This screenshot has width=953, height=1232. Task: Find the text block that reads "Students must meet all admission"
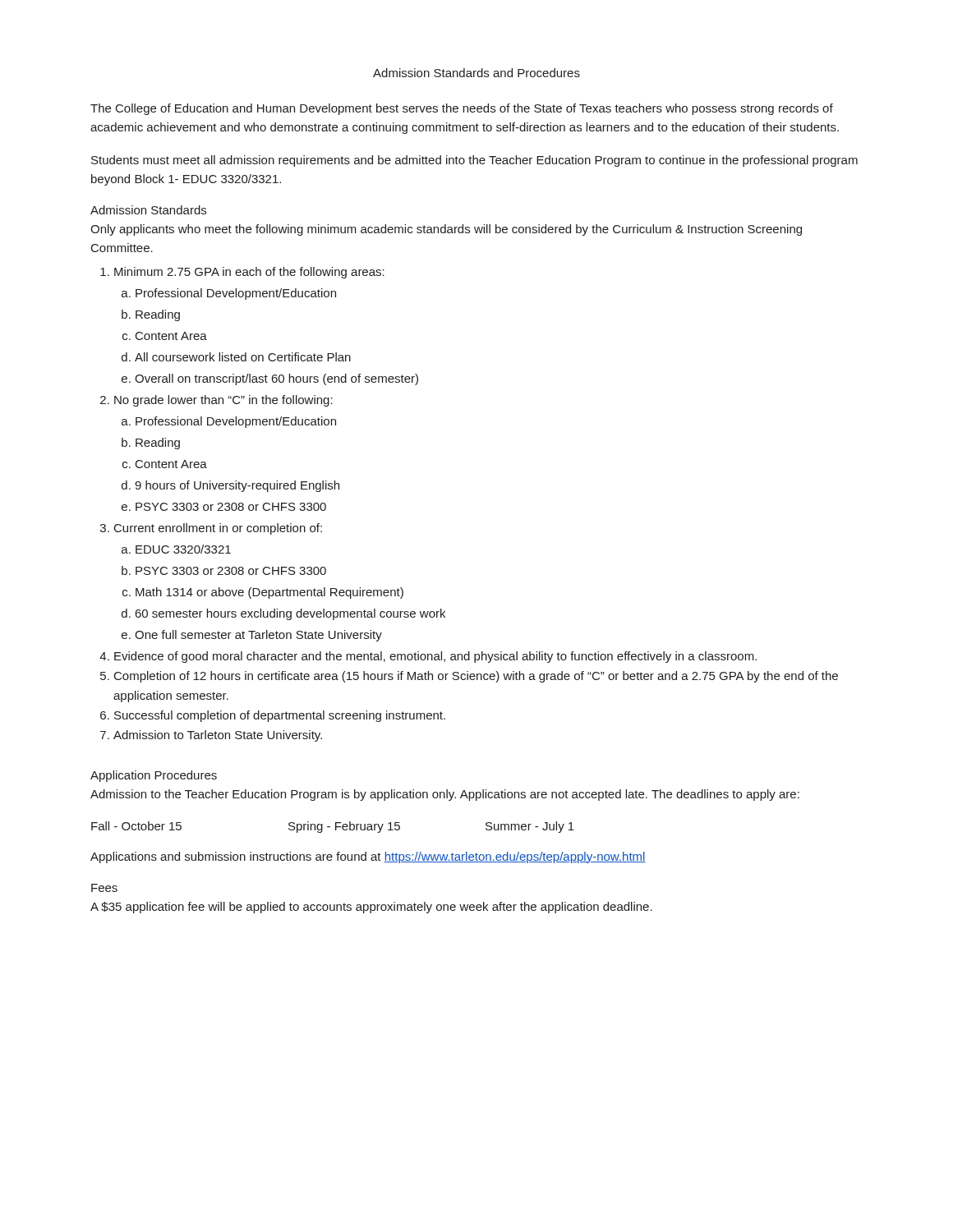pyautogui.click(x=474, y=169)
